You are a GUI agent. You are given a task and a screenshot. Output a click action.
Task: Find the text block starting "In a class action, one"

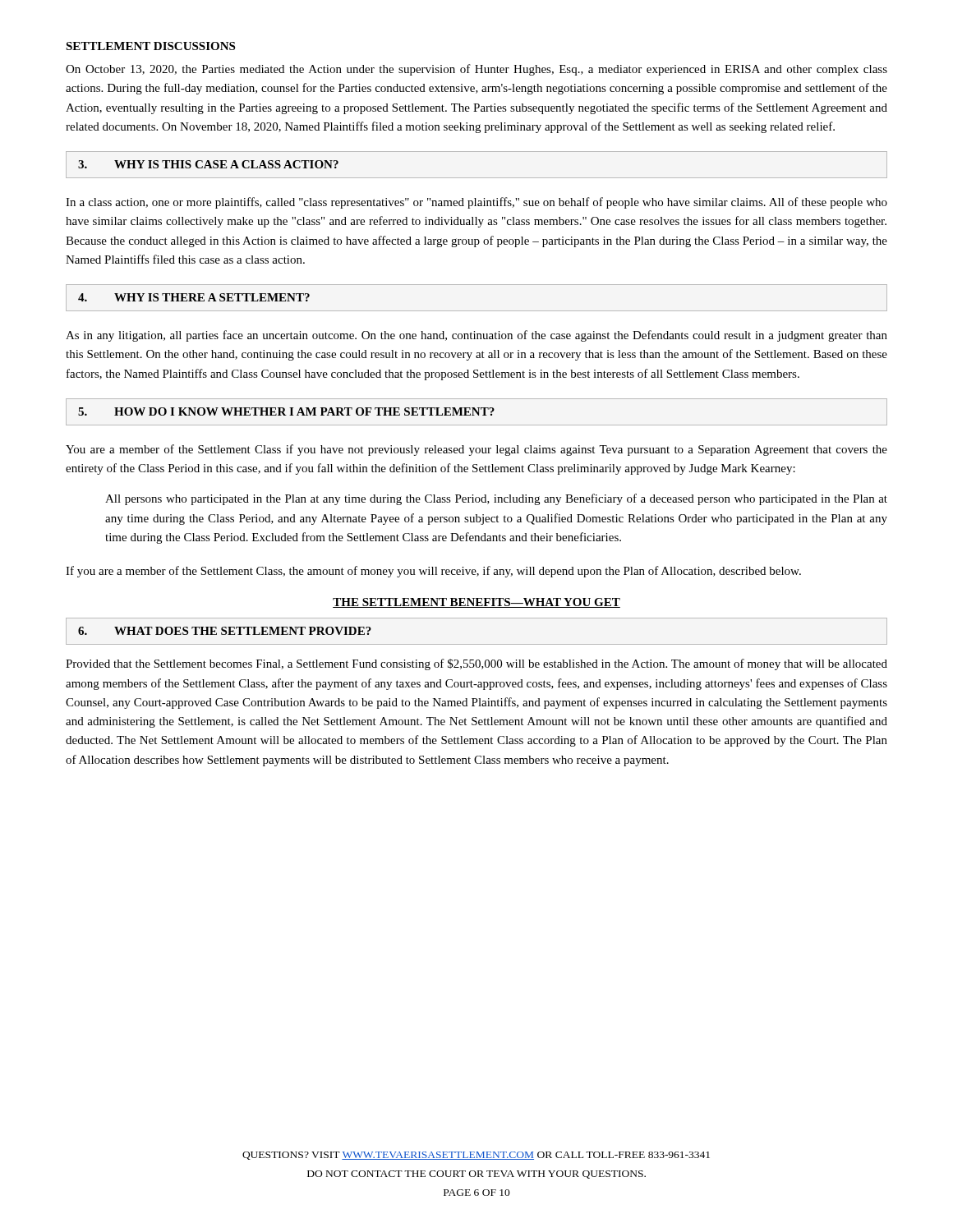point(476,231)
